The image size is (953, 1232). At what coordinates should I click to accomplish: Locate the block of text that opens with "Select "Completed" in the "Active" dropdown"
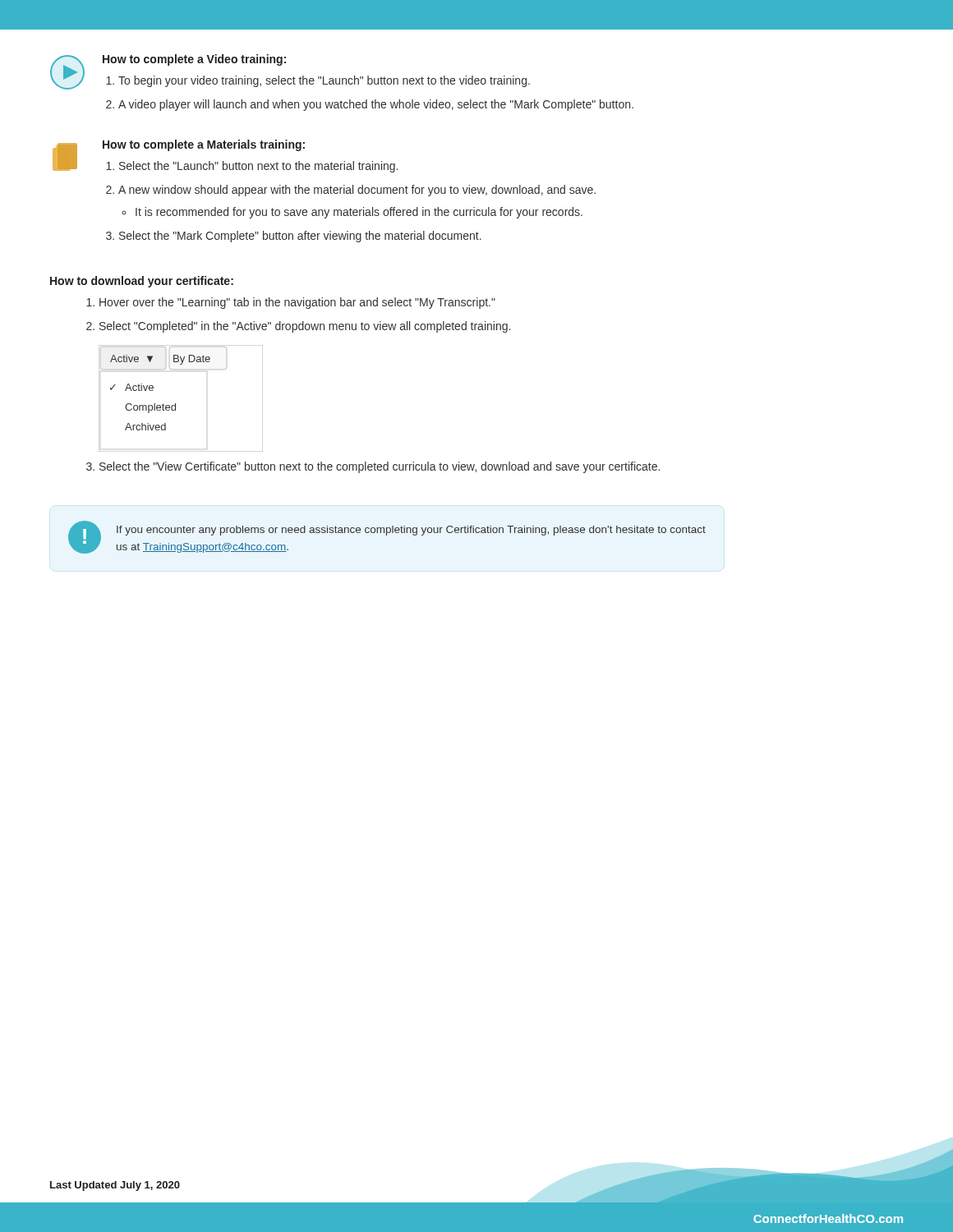[305, 327]
